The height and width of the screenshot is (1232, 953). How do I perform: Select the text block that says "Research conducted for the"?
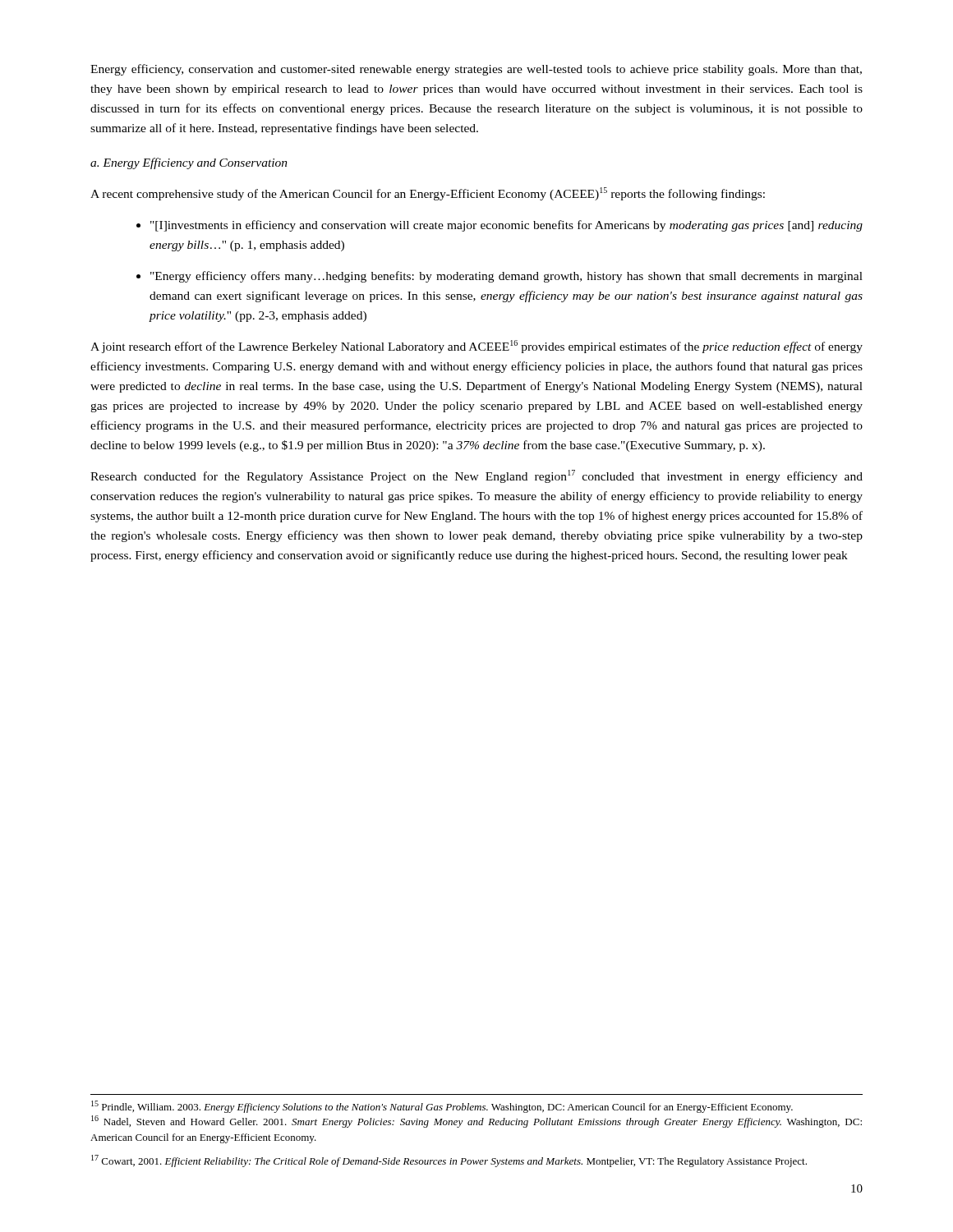coord(476,516)
